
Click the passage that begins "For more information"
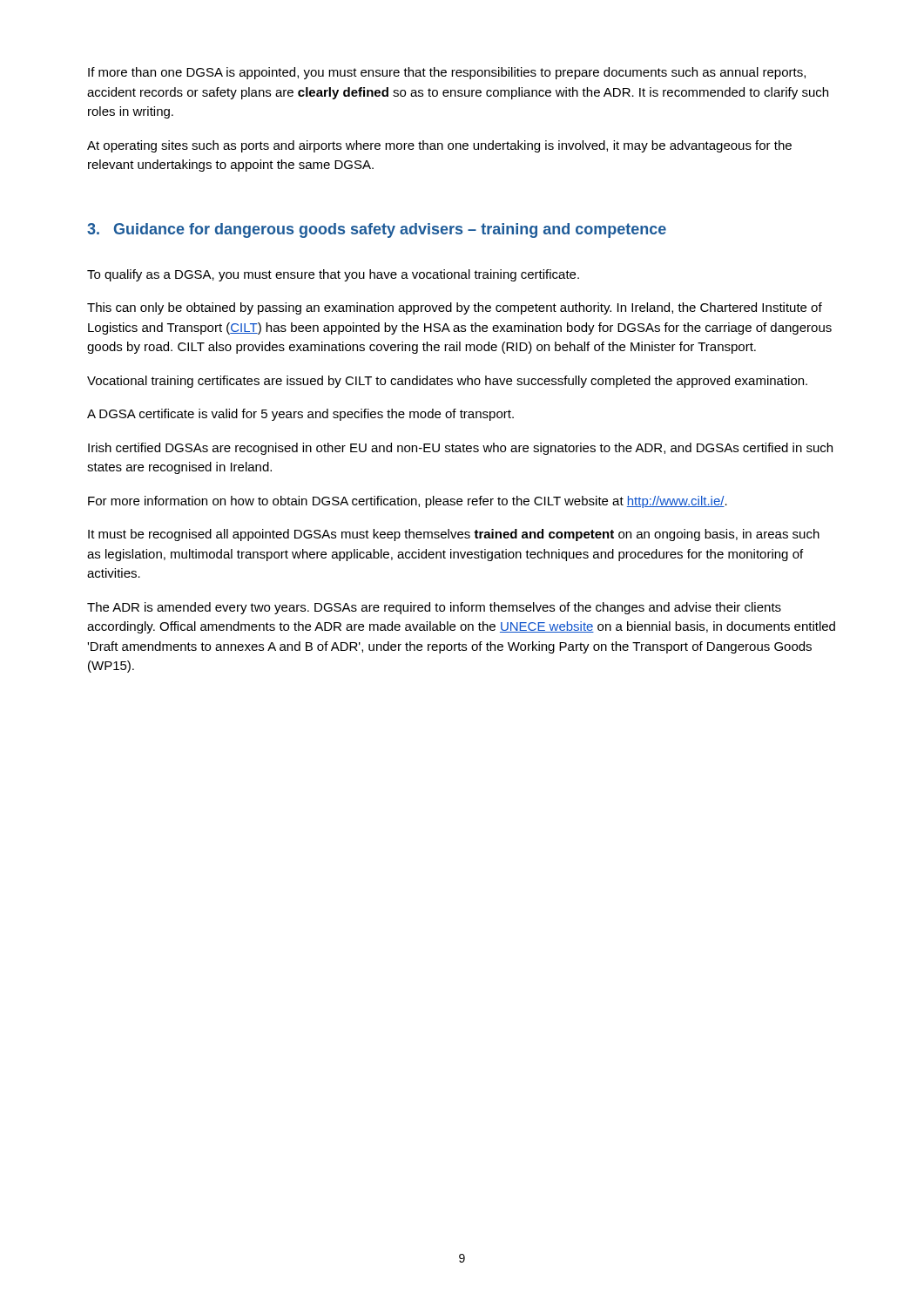407,500
